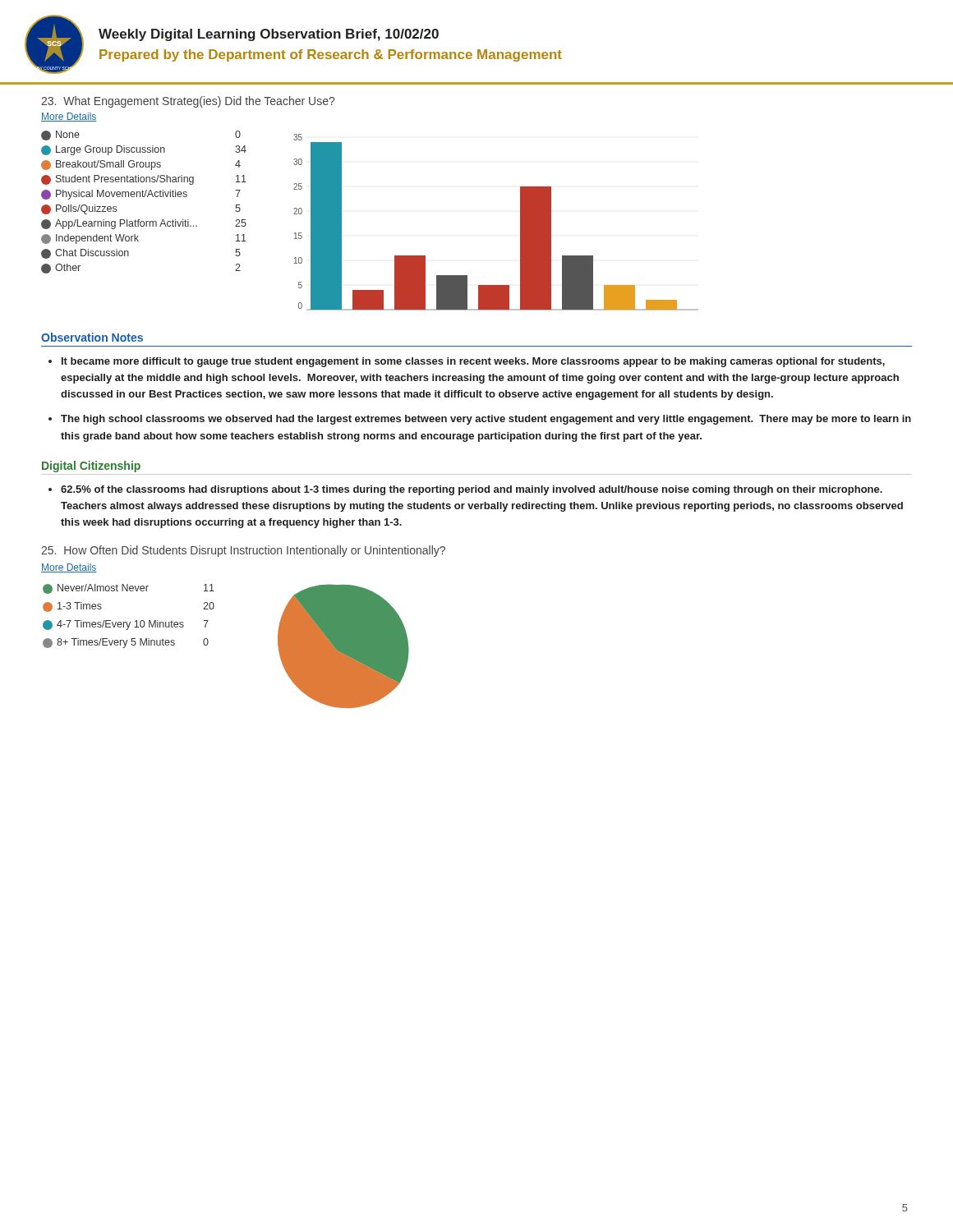
Task: Click the passage that begins "It became more difficult"
Action: click(x=480, y=378)
